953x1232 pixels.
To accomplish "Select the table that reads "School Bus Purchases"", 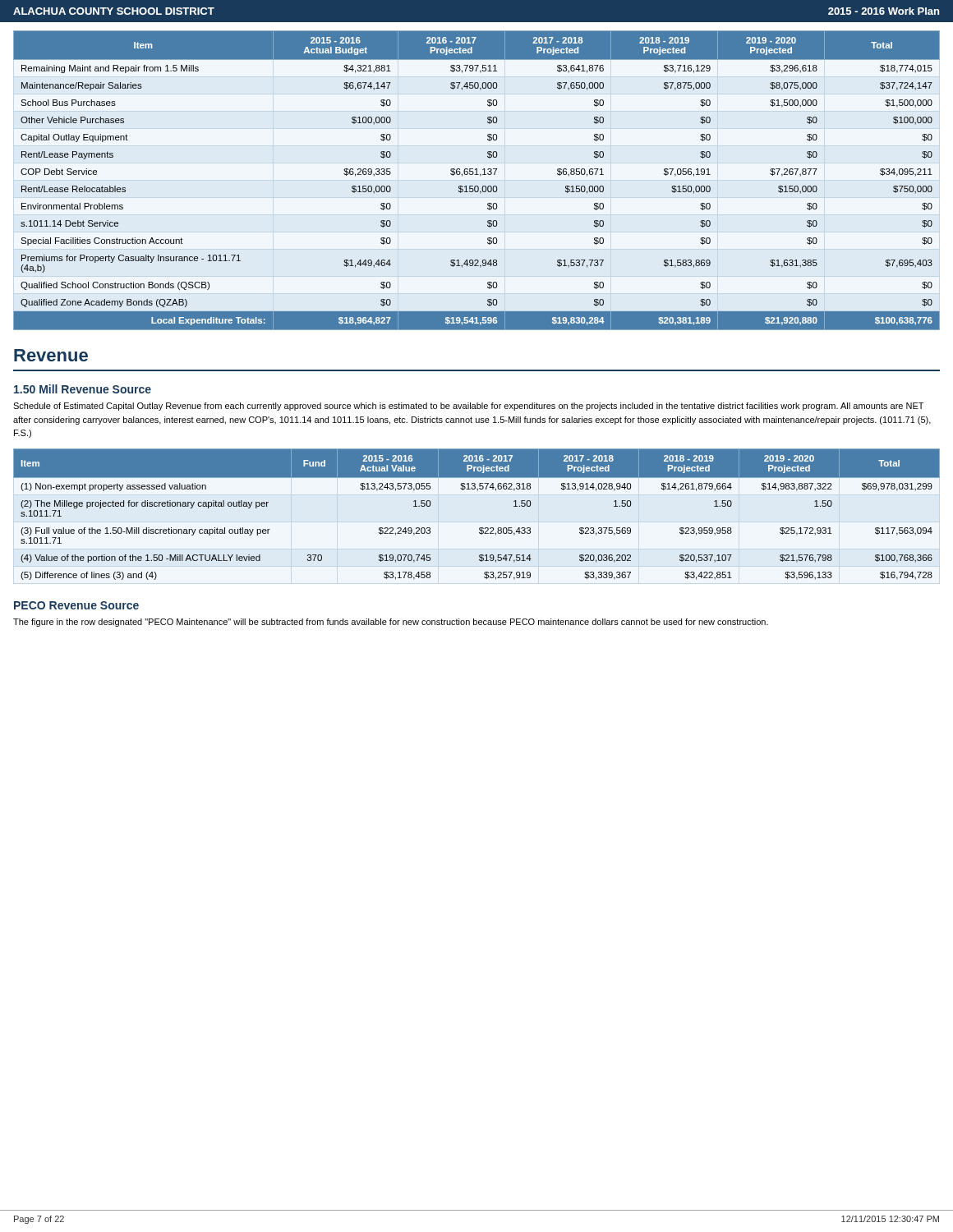I will (476, 180).
